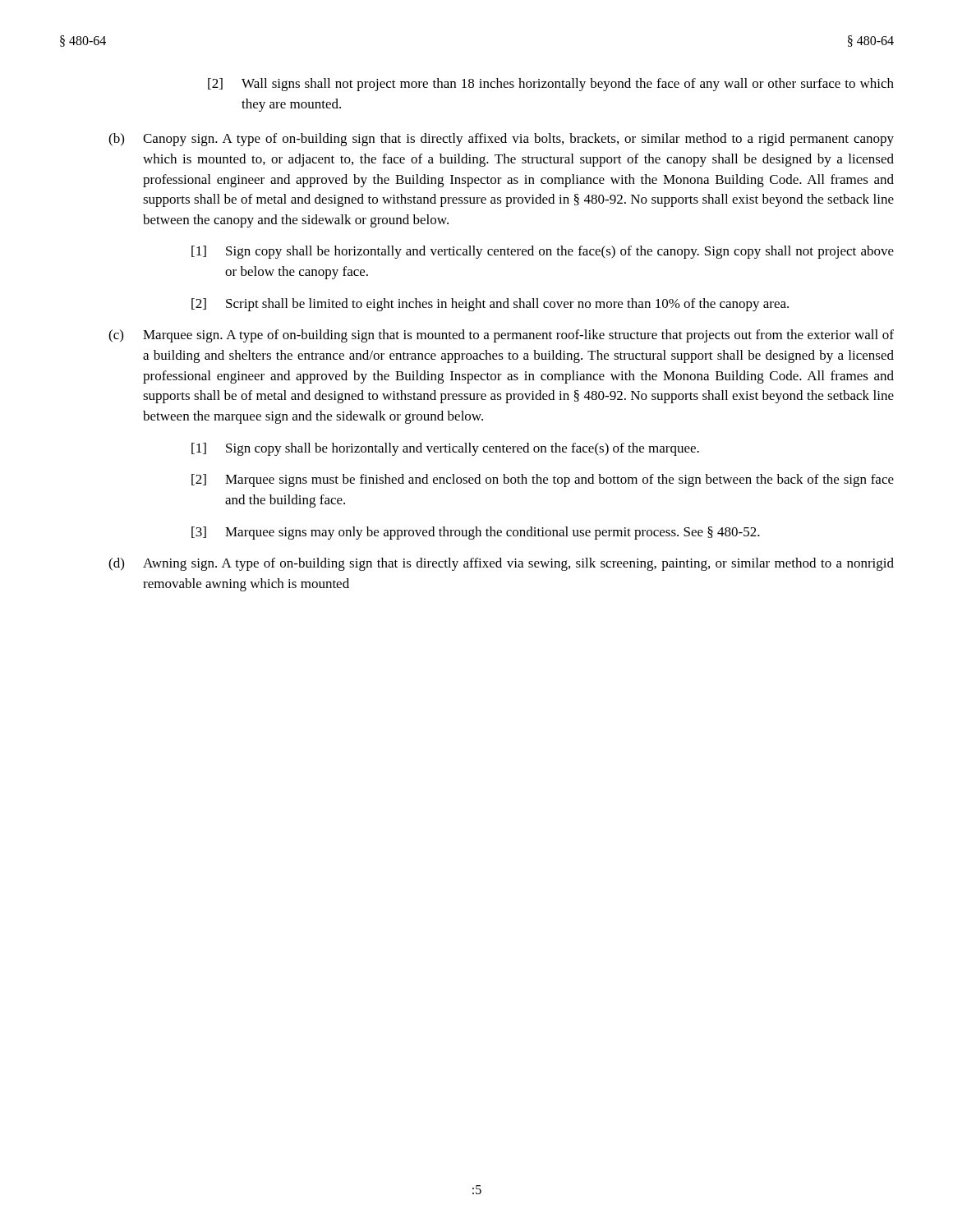The width and height of the screenshot is (953, 1232).
Task: Where is the passage that starts "[2] Marquee signs must"?
Action: click(x=542, y=490)
